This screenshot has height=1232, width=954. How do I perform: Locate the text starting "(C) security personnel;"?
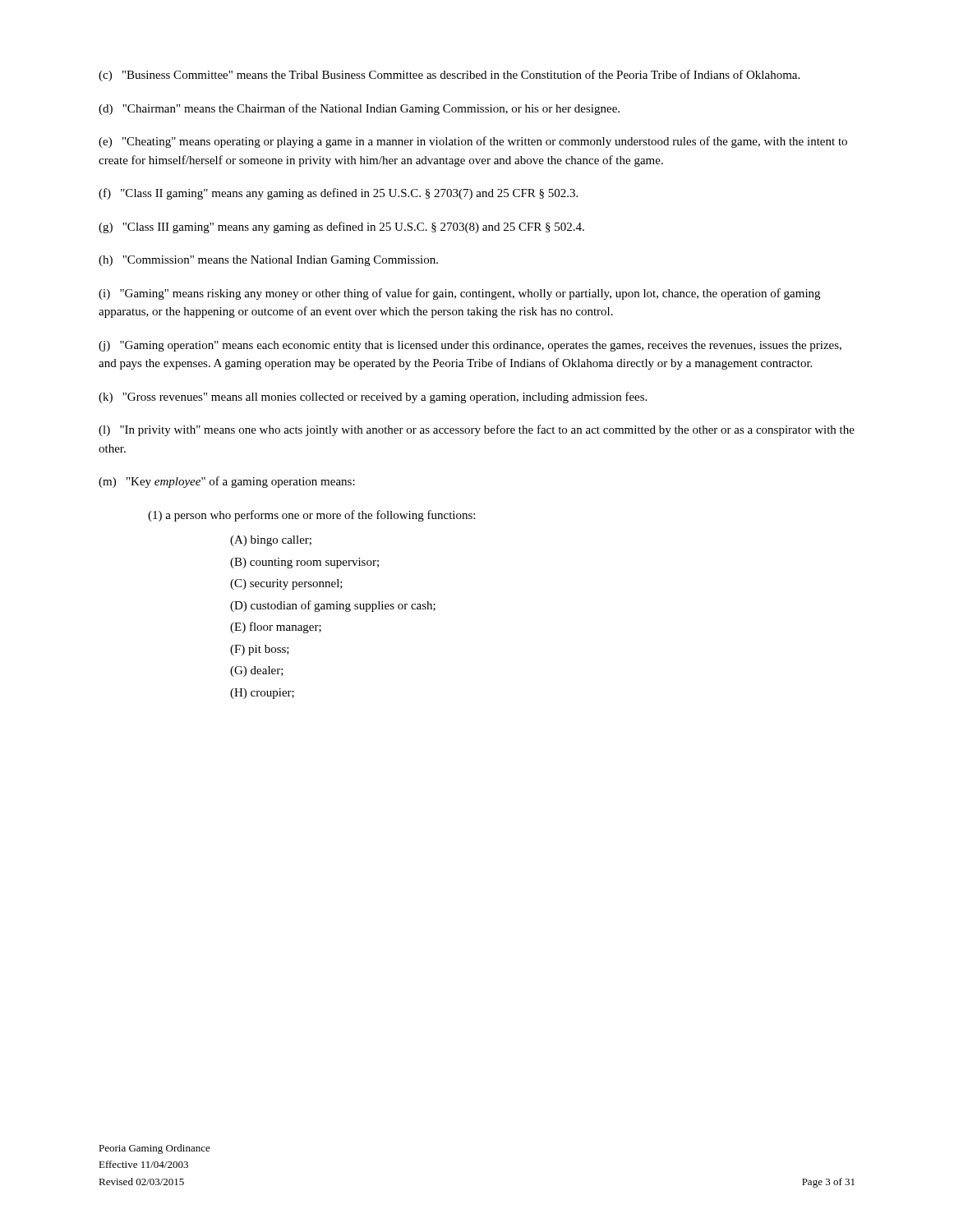click(x=287, y=583)
